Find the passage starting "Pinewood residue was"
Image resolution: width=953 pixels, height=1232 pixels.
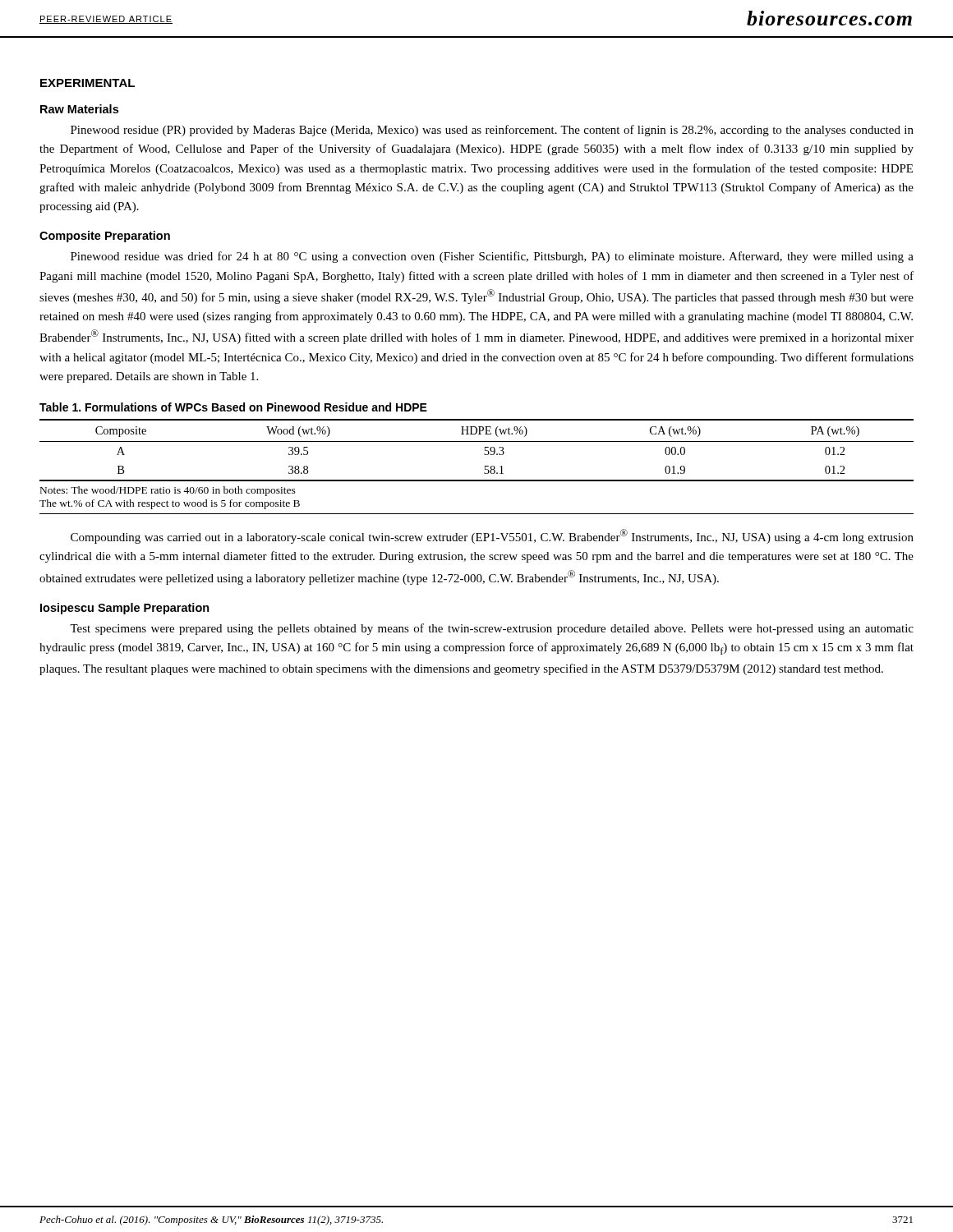tap(476, 317)
